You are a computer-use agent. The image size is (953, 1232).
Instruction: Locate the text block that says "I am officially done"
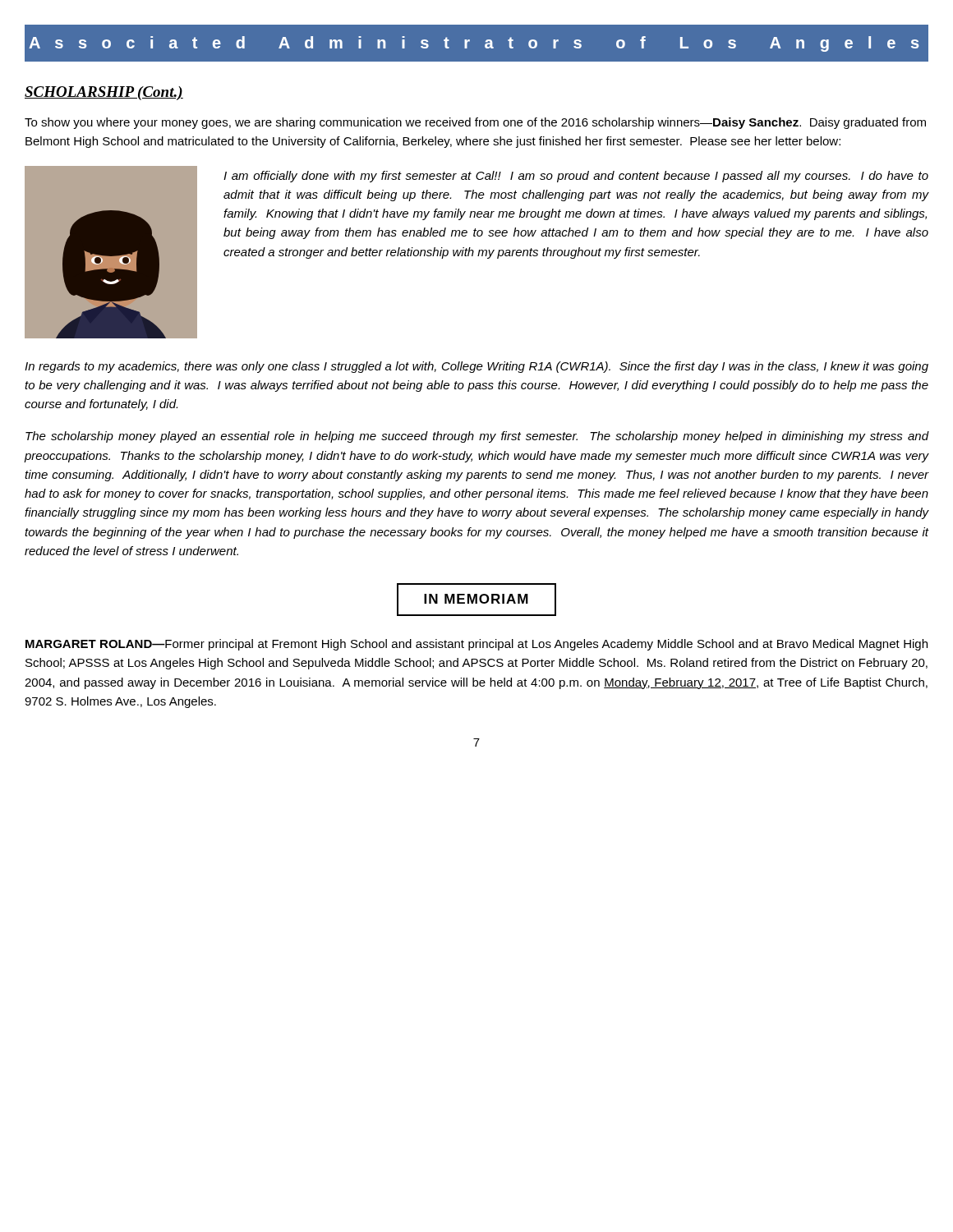[x=576, y=213]
